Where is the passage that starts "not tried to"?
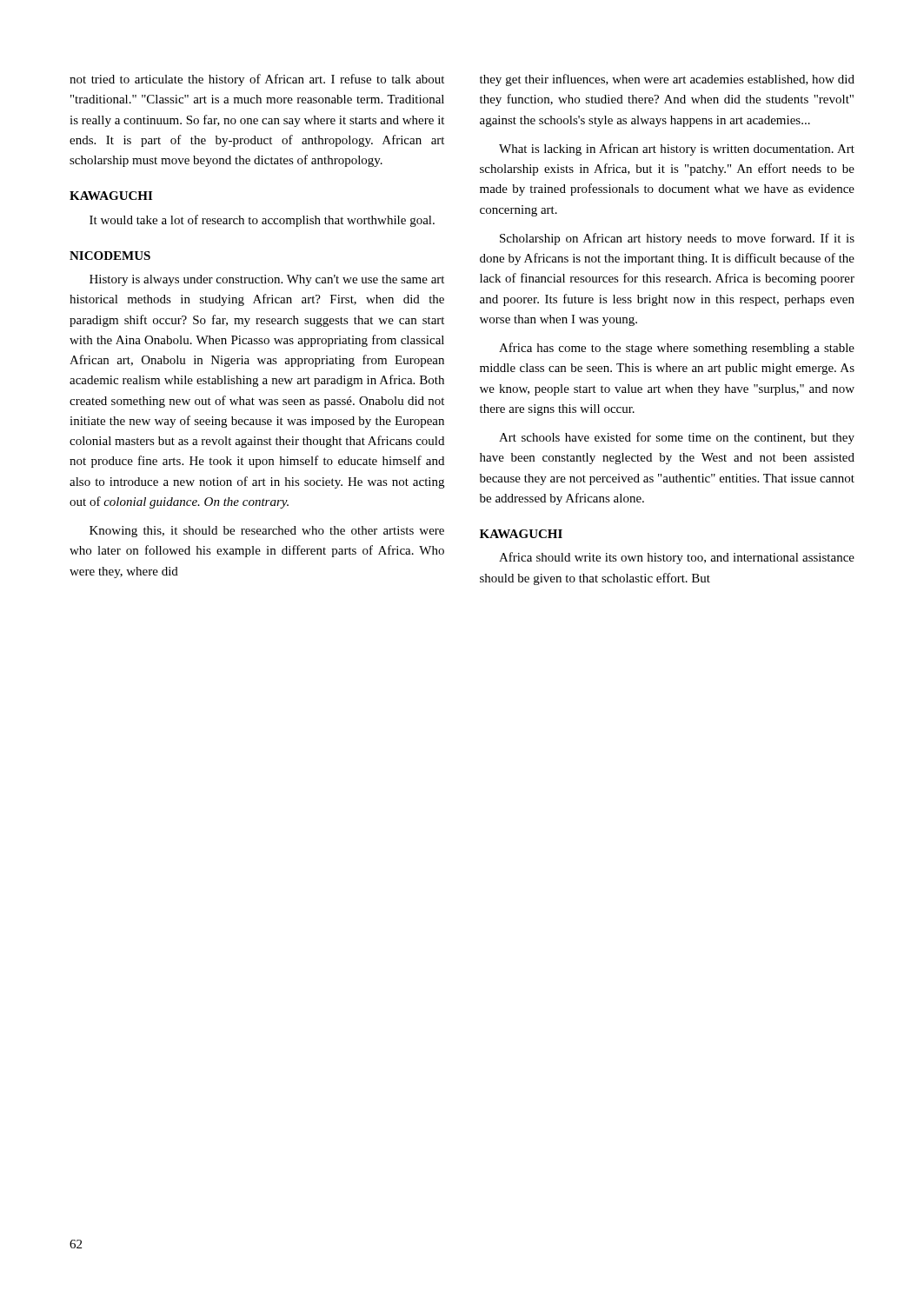Image resolution: width=924 pixels, height=1304 pixels. coord(257,120)
